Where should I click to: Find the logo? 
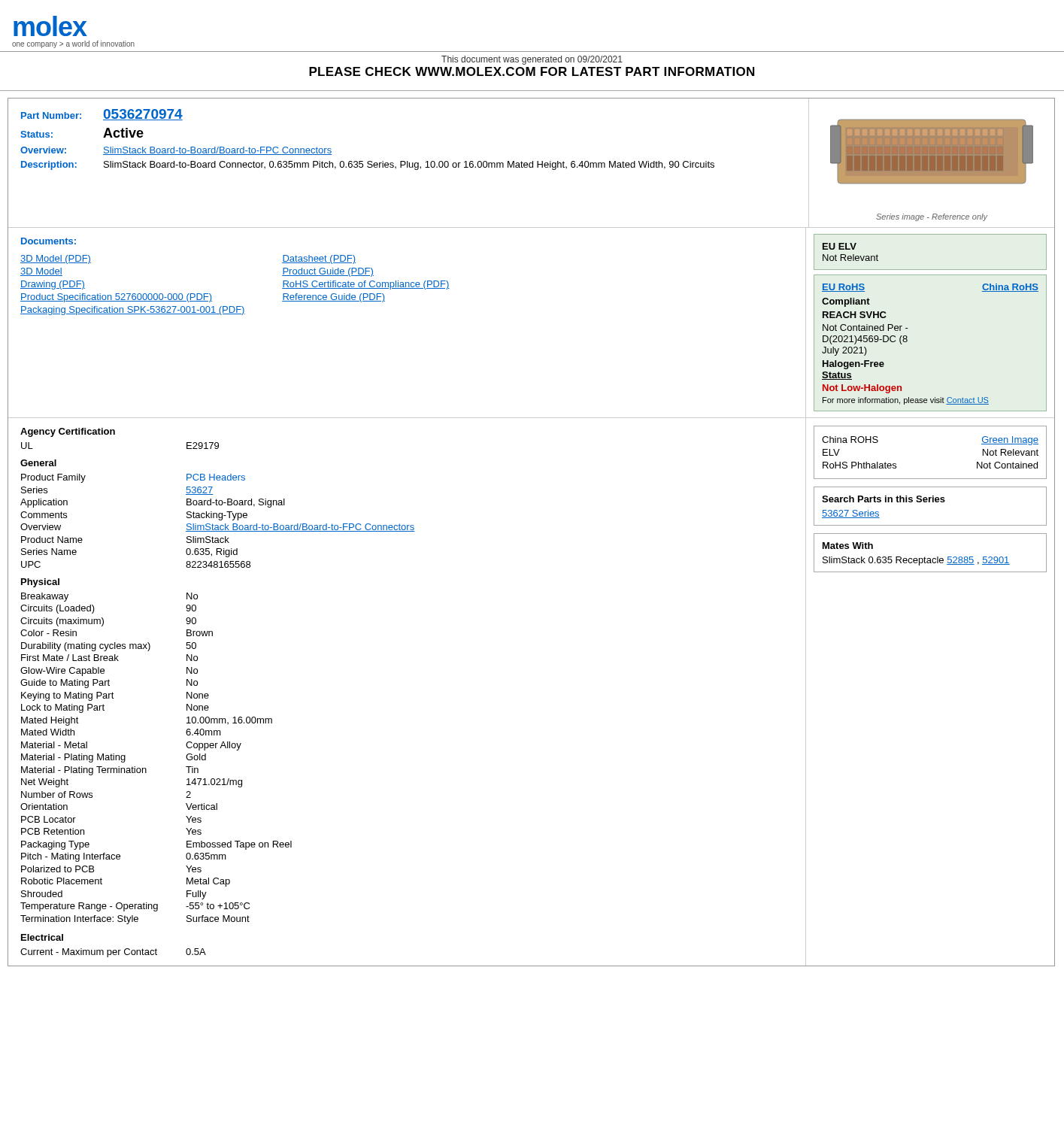(91, 31)
